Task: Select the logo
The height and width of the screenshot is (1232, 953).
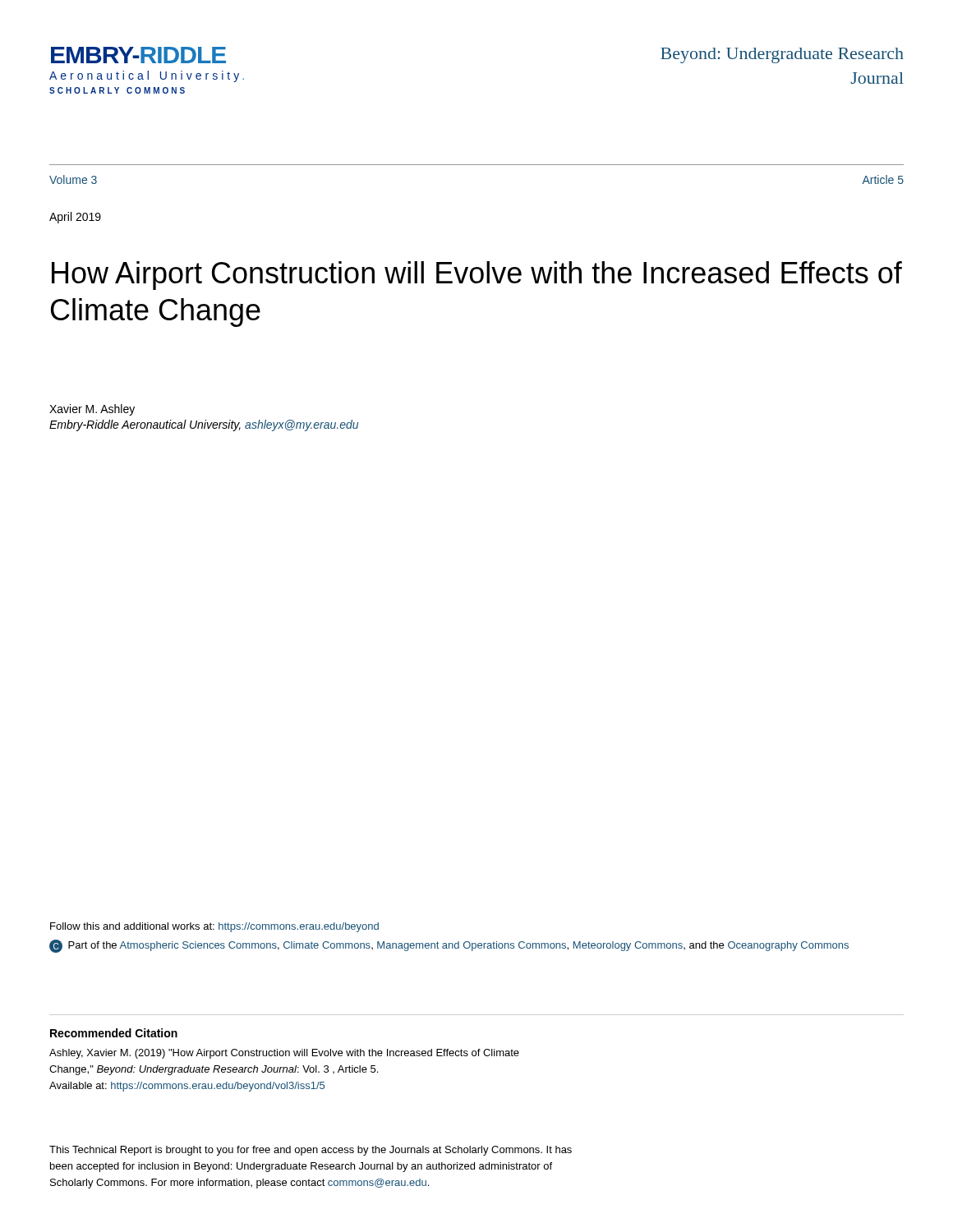Action: pos(172,68)
